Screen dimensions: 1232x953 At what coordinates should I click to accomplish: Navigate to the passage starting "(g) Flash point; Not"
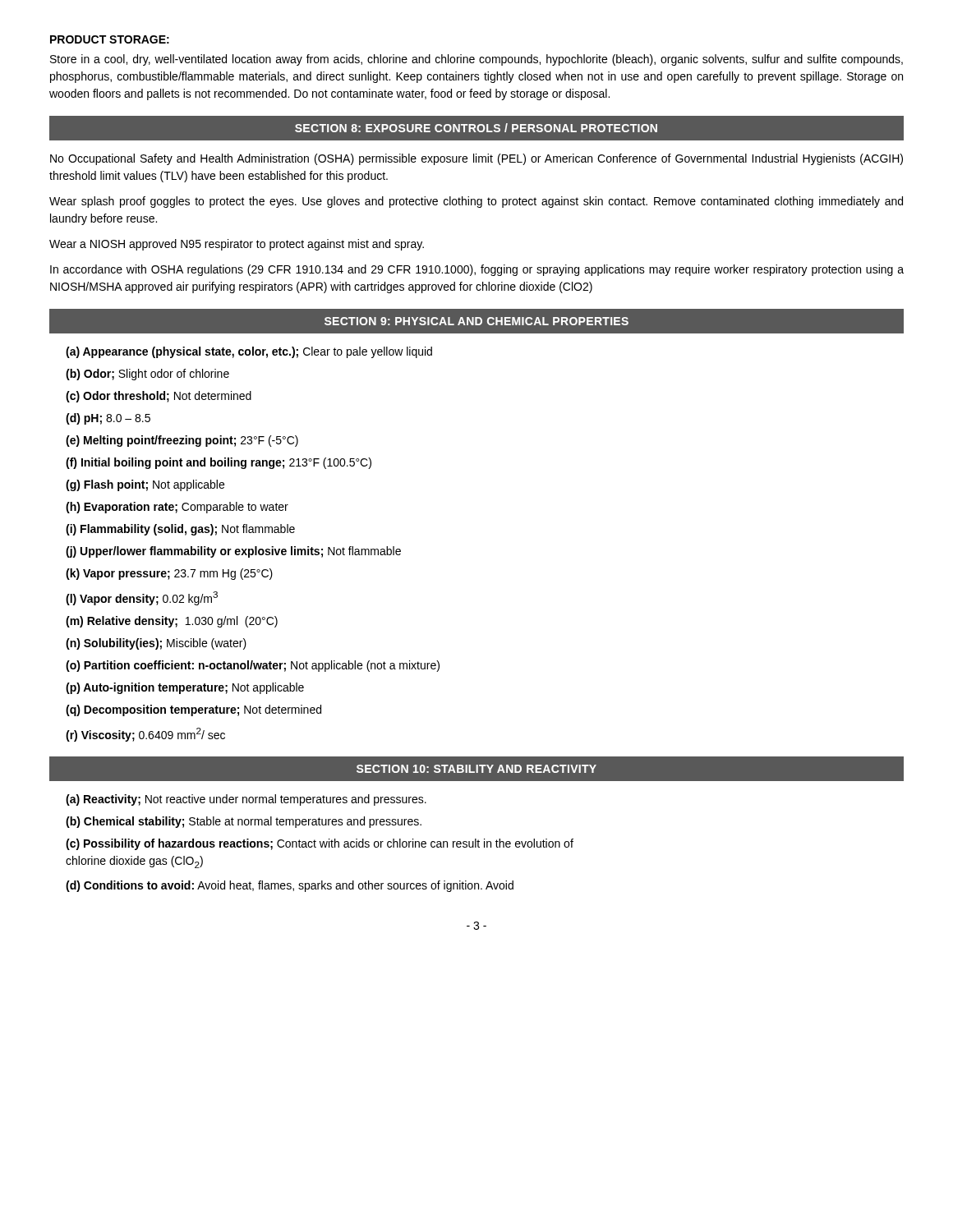tap(145, 485)
